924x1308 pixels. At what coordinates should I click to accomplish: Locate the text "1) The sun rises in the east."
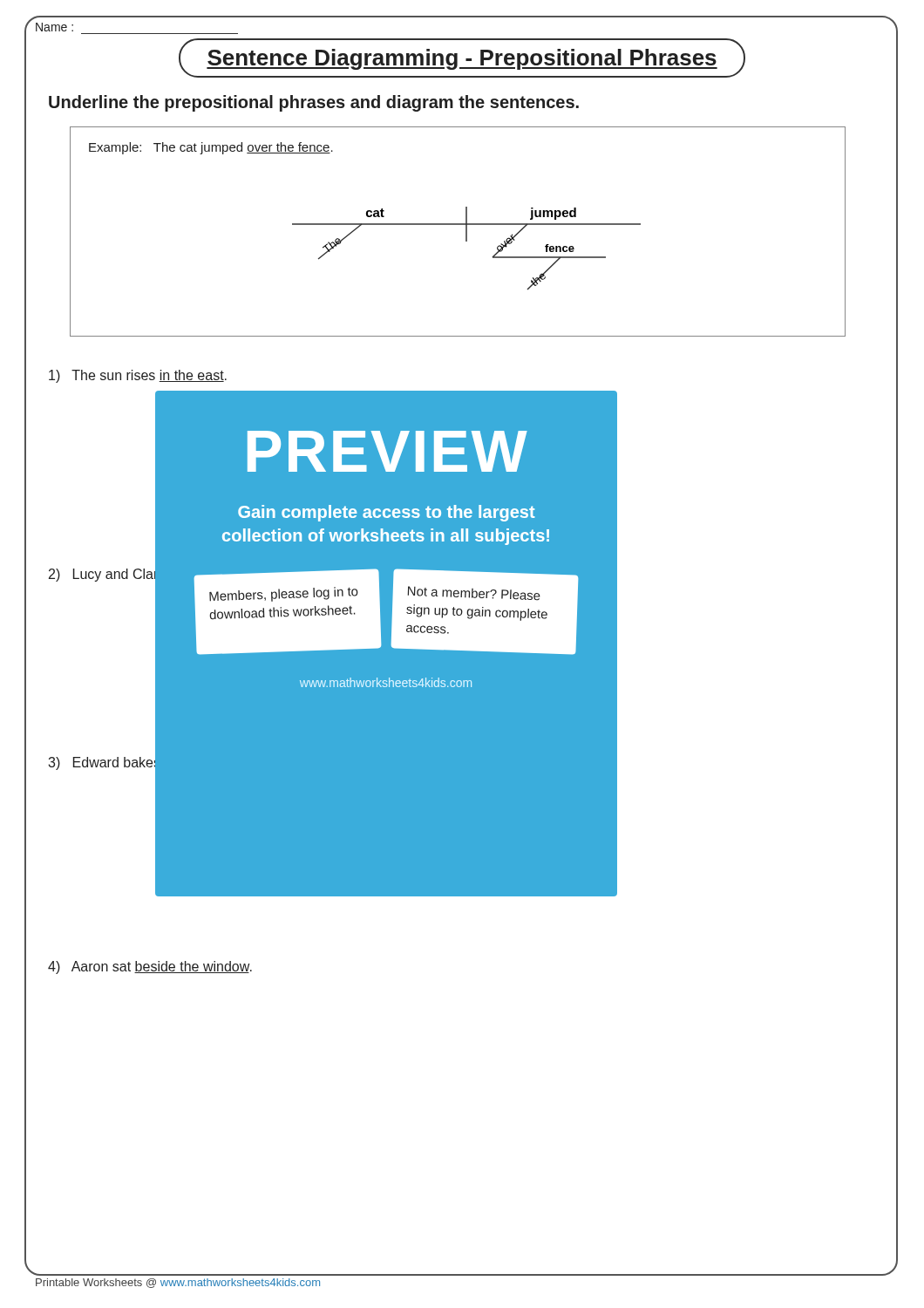click(138, 375)
